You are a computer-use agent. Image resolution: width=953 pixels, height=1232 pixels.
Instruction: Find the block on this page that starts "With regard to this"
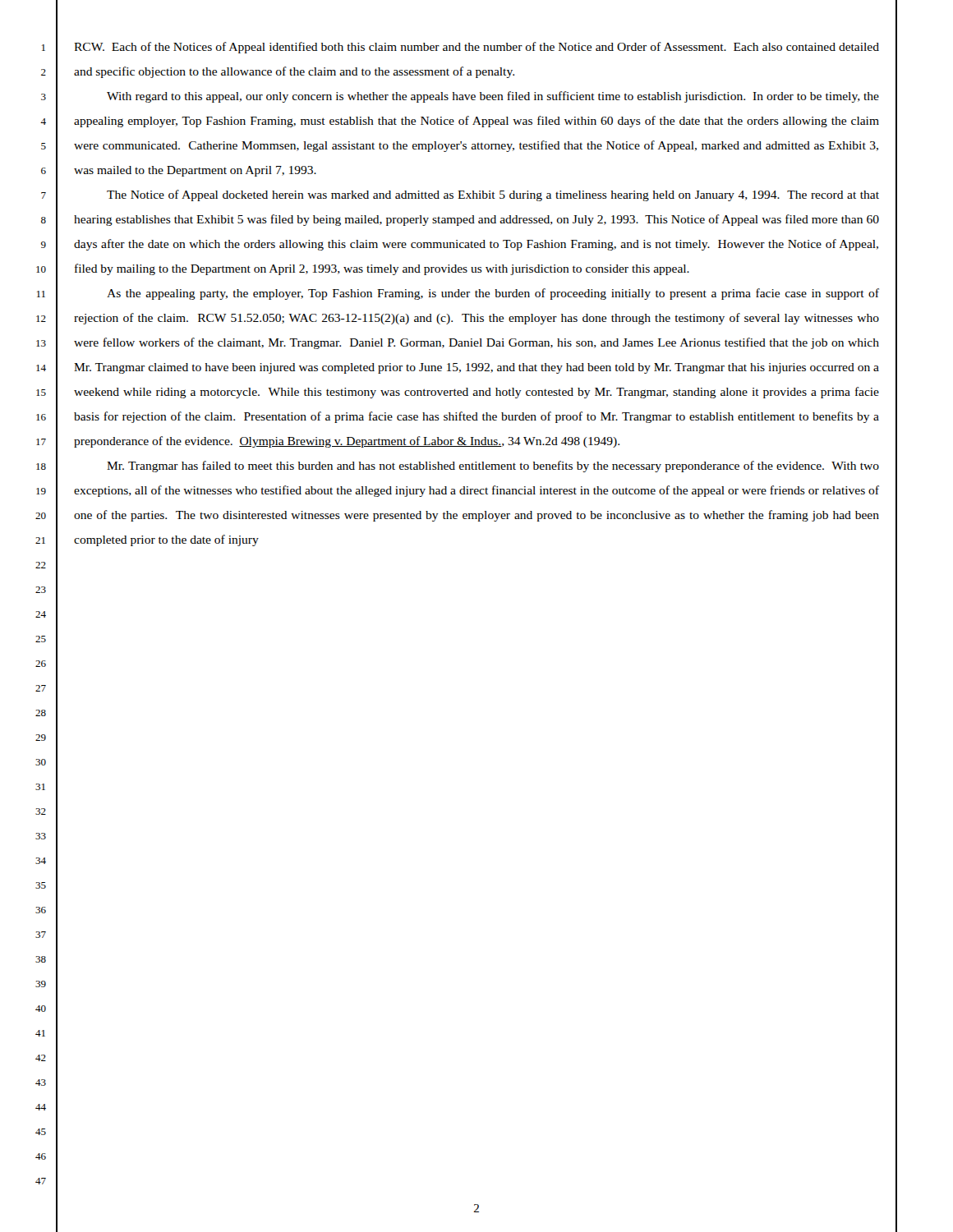pyautogui.click(x=476, y=133)
